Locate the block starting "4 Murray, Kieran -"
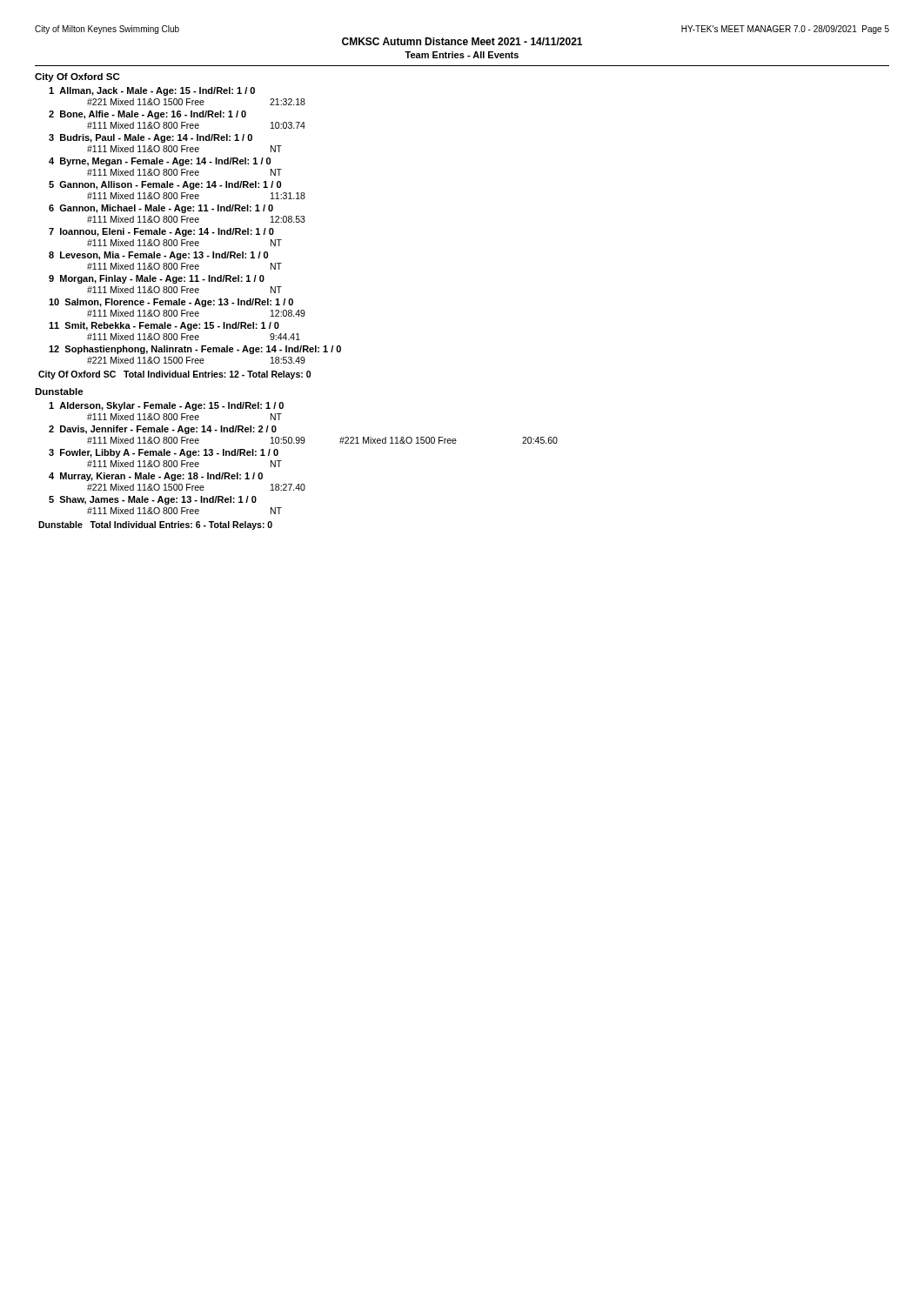 click(x=156, y=476)
